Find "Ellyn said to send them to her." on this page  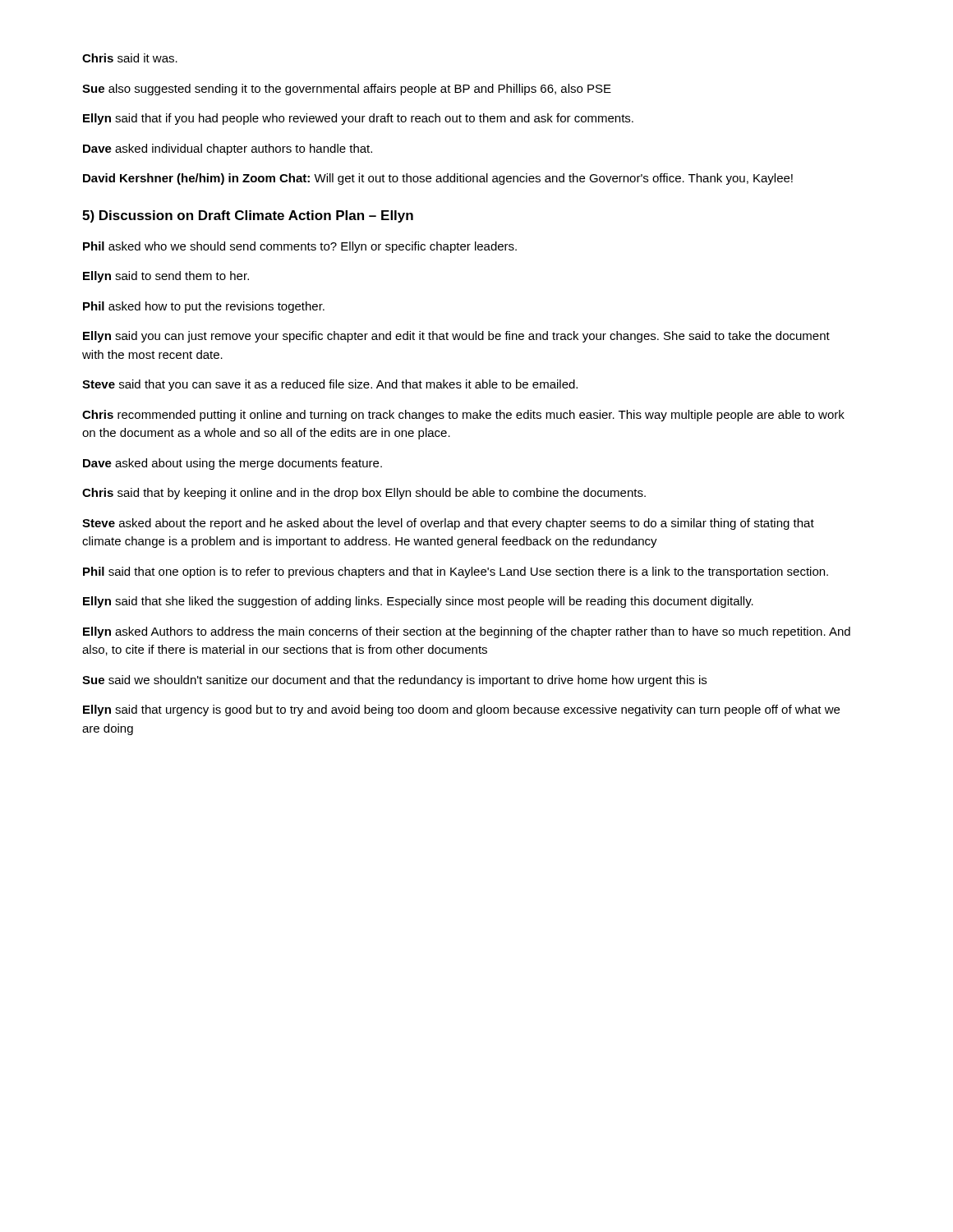(x=166, y=276)
